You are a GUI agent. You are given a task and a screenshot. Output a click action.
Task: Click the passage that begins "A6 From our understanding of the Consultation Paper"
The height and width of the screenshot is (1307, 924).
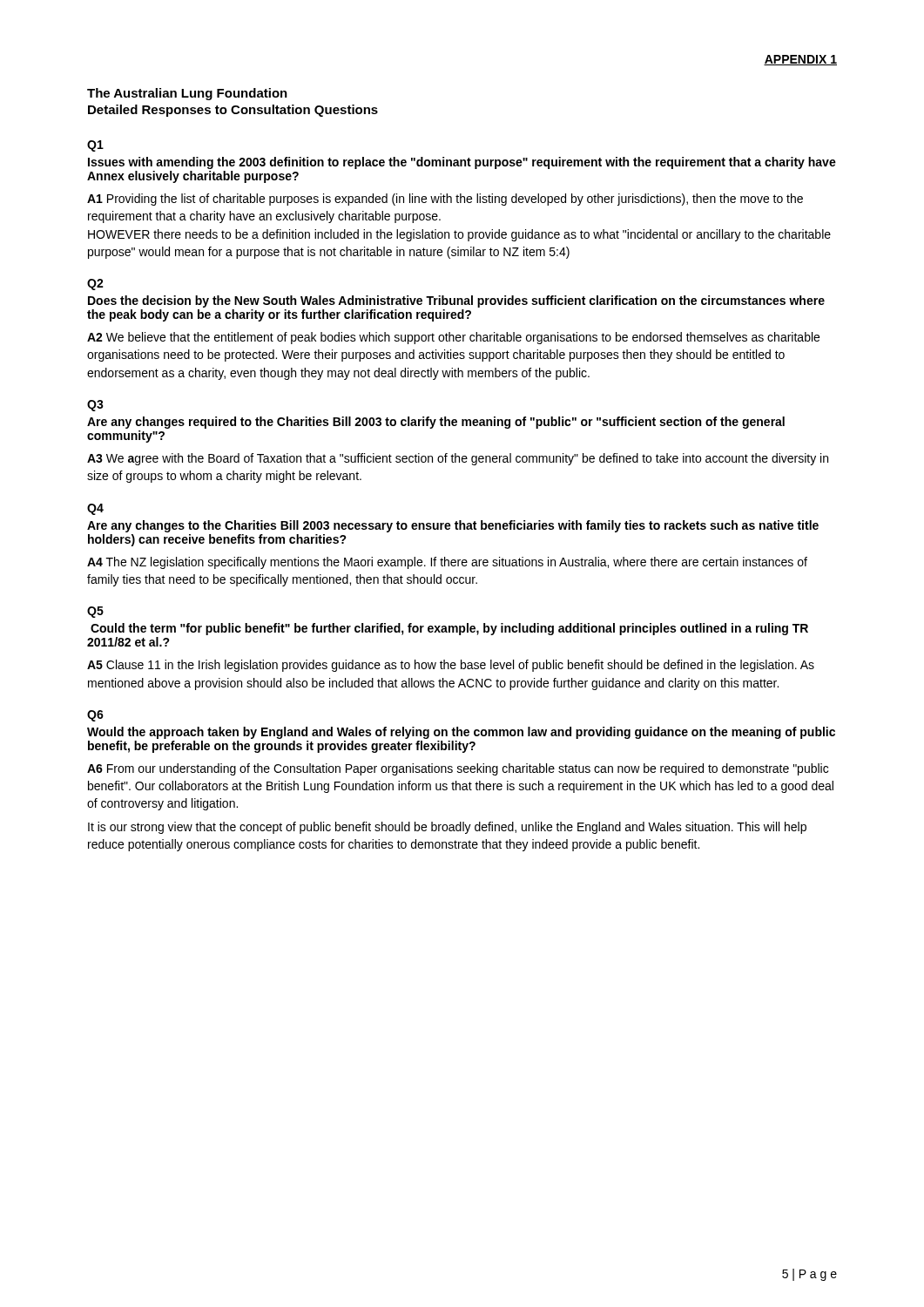(462, 786)
